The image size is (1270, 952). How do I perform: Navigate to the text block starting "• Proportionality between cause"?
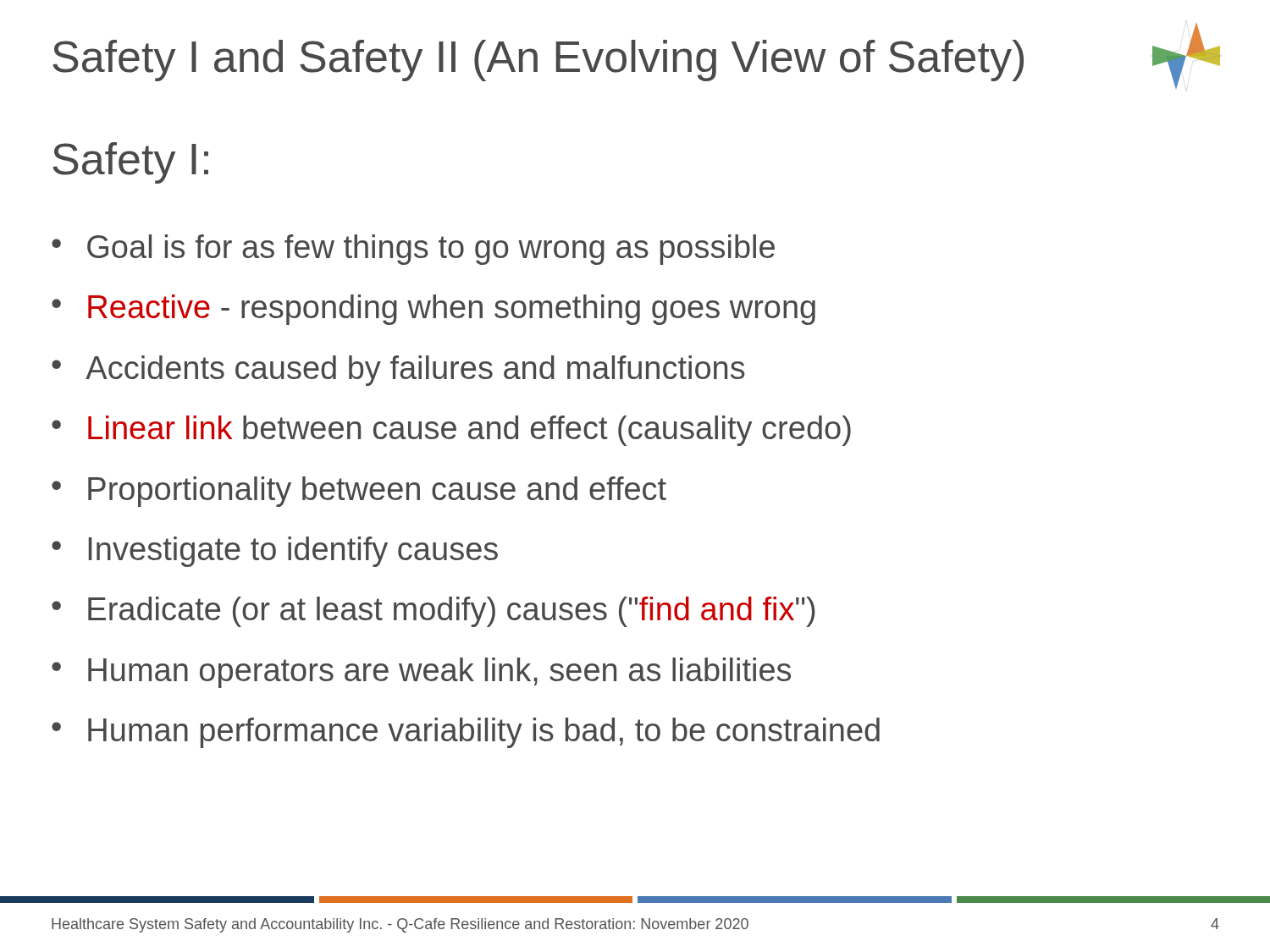pyautogui.click(x=359, y=489)
